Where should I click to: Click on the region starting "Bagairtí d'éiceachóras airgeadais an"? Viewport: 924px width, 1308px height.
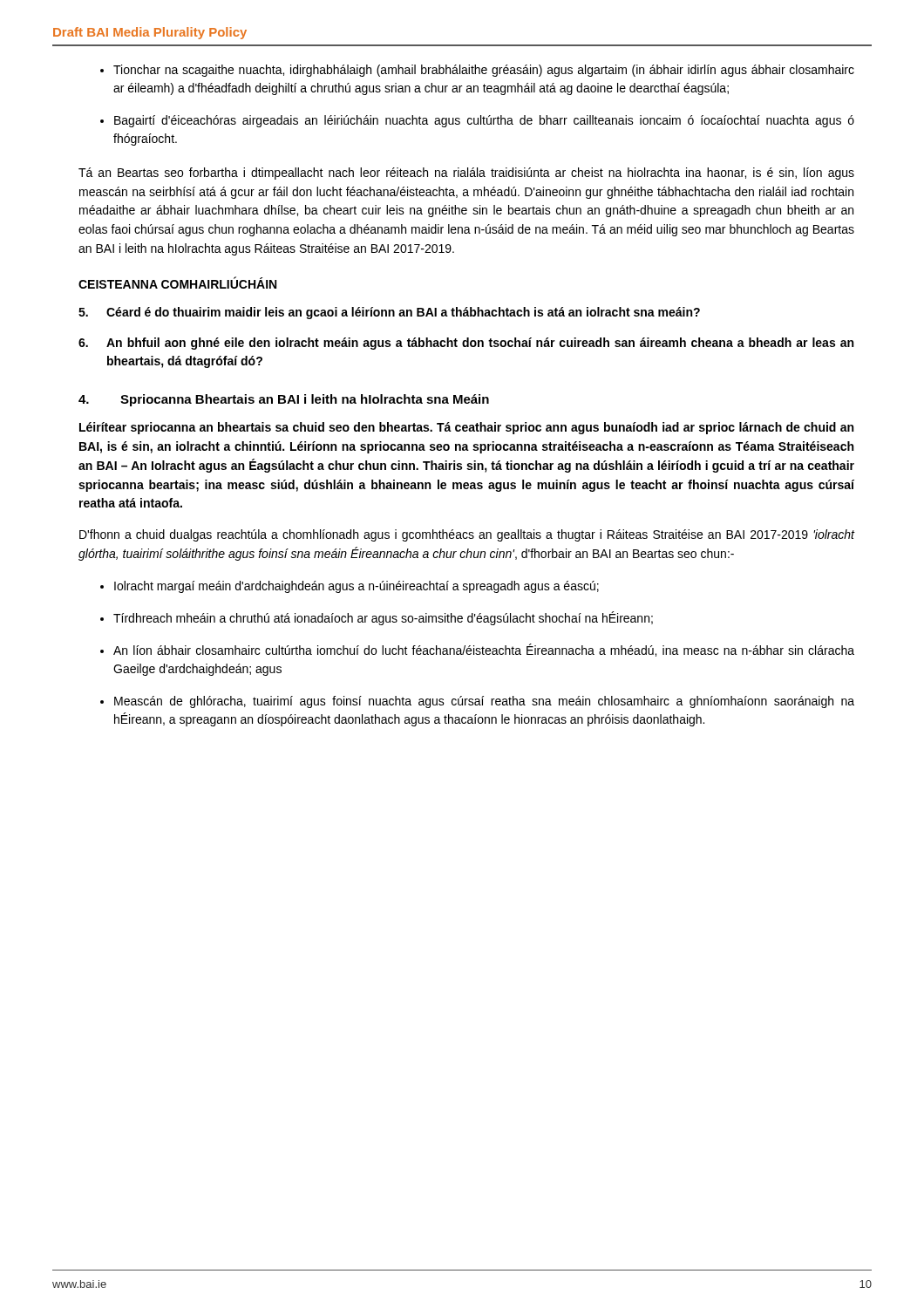coord(484,129)
